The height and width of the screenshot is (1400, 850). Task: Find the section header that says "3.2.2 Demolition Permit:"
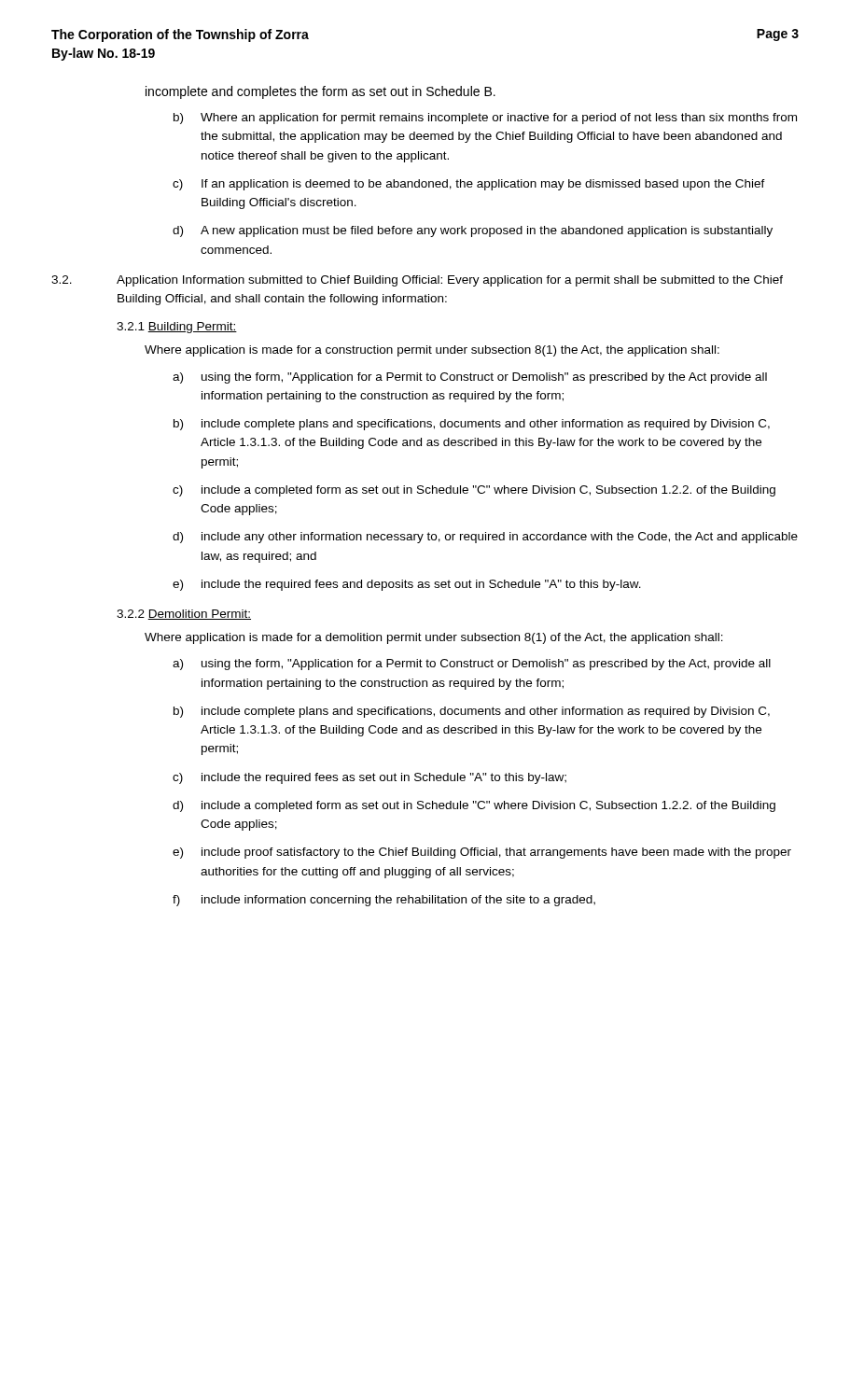pyautogui.click(x=184, y=614)
